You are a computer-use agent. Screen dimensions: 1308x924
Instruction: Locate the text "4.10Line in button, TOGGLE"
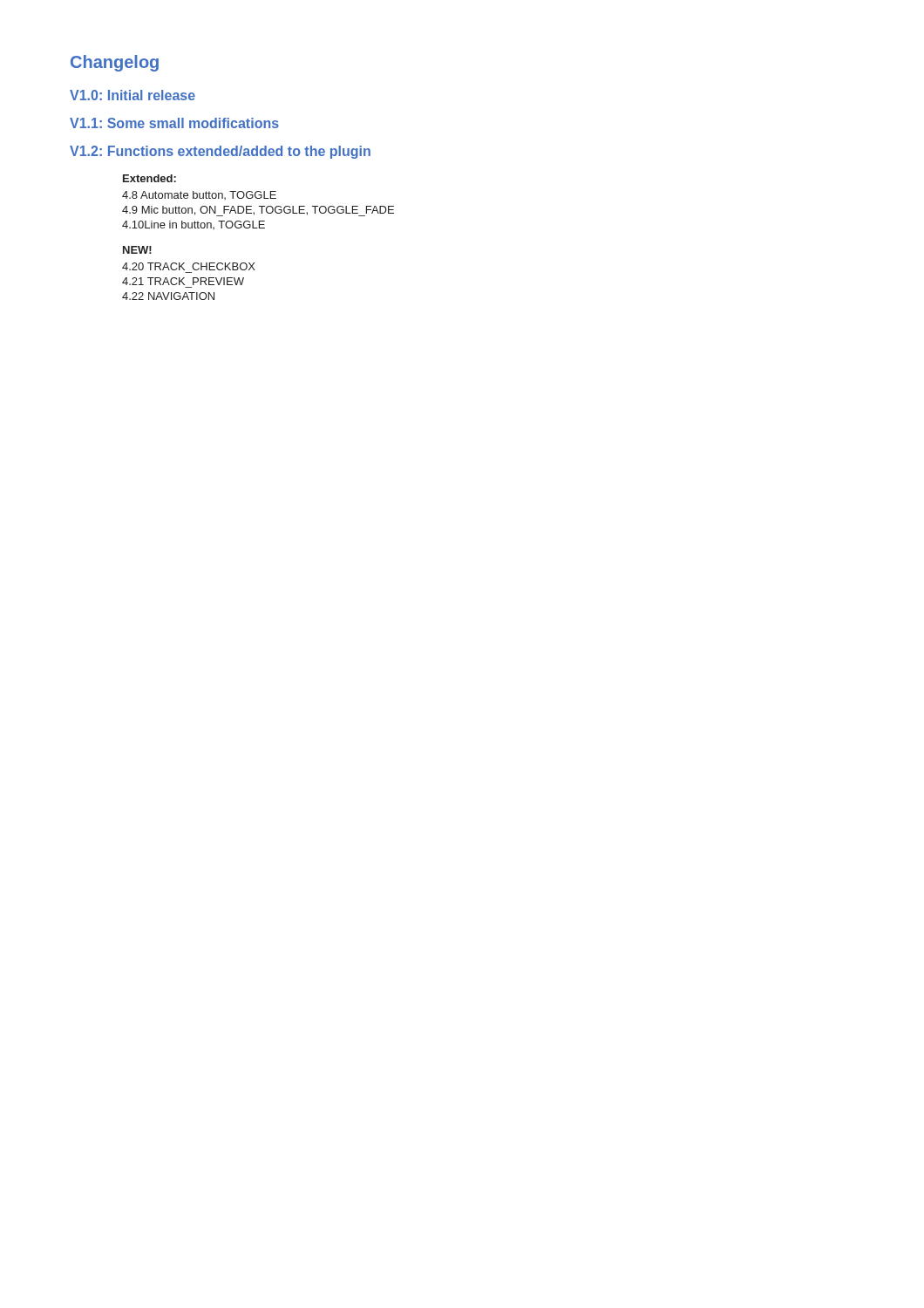(194, 225)
